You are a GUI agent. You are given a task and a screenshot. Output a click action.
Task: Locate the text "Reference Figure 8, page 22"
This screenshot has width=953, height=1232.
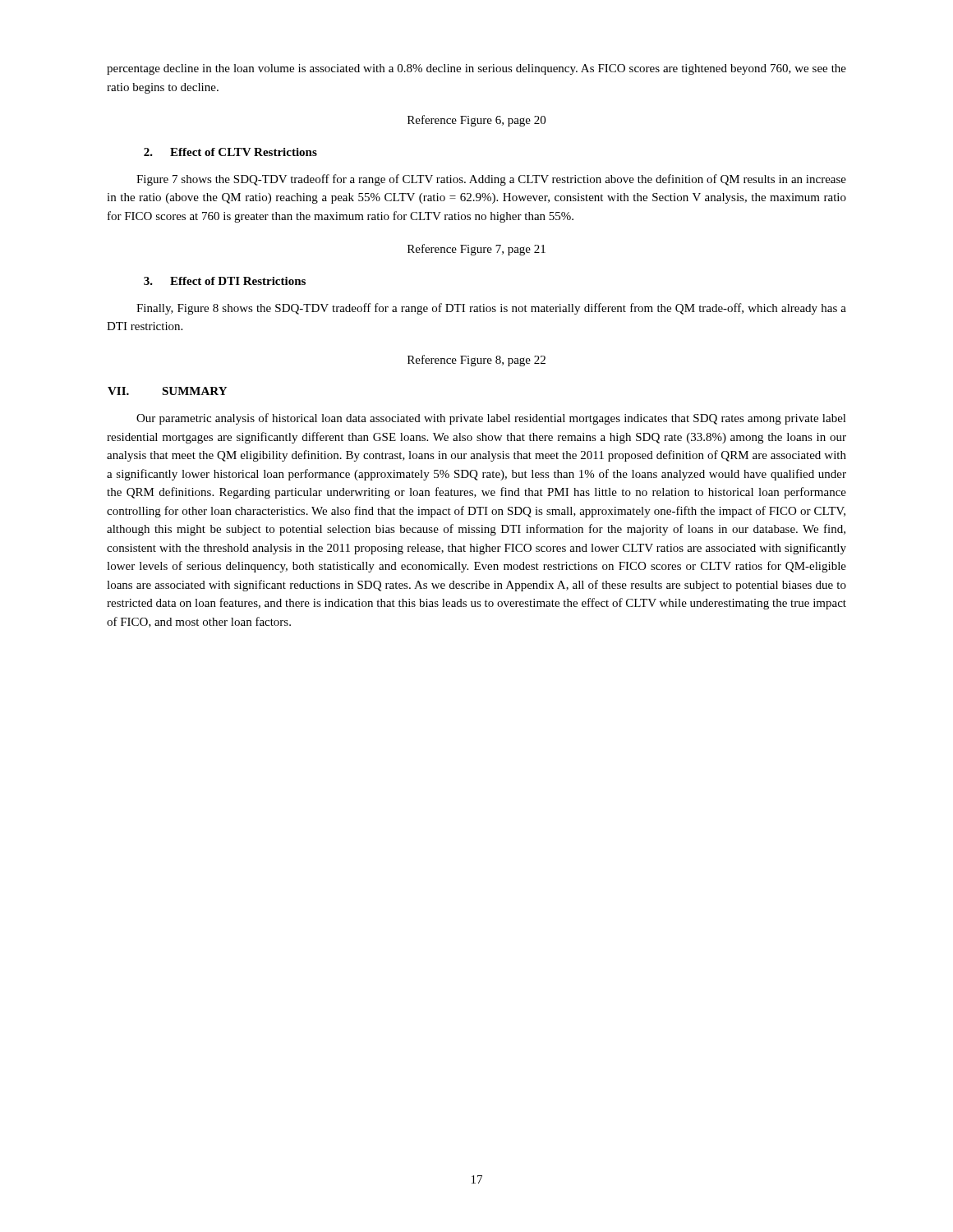click(x=476, y=359)
